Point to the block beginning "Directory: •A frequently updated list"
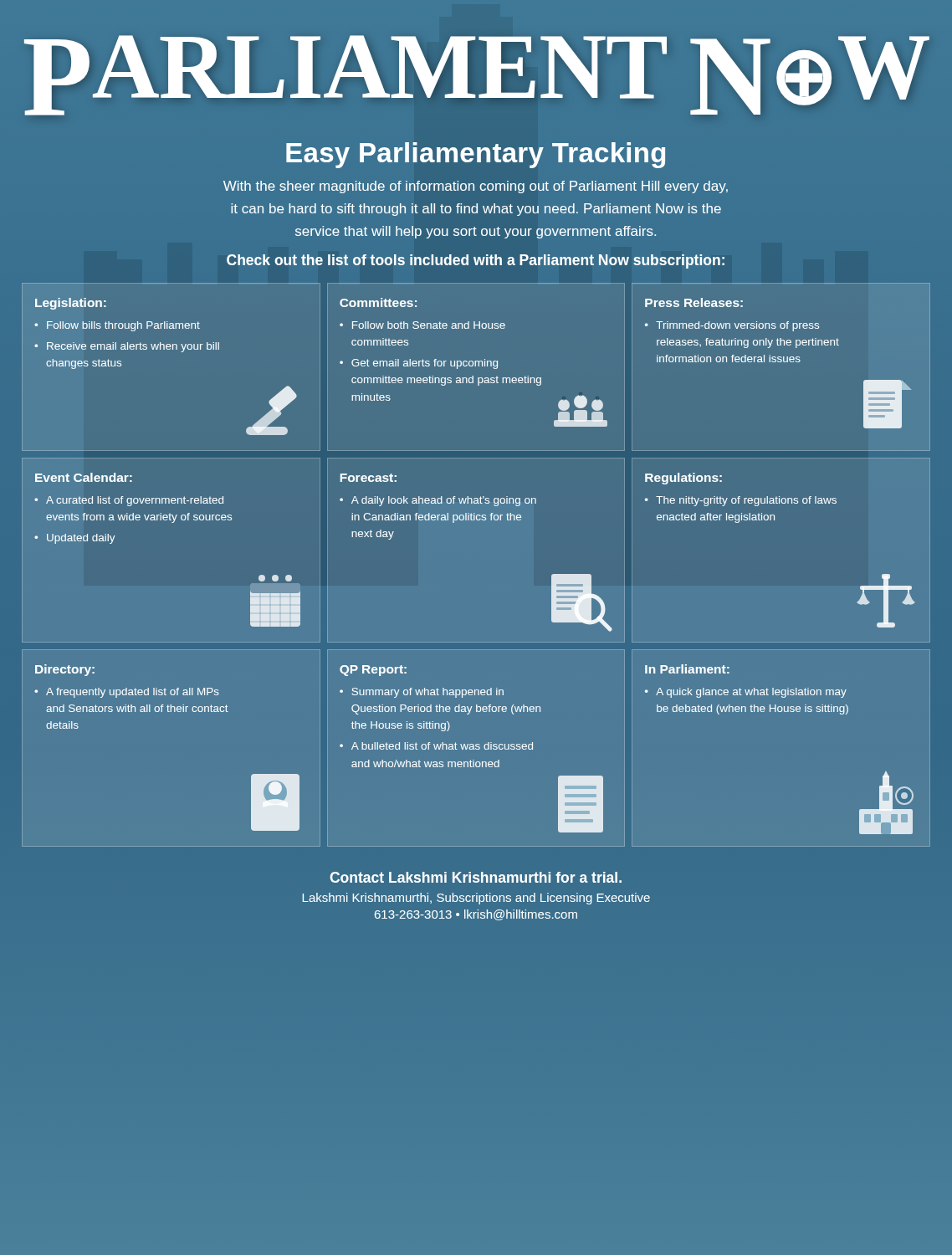Image resolution: width=952 pixels, height=1255 pixels. pos(65,670)
